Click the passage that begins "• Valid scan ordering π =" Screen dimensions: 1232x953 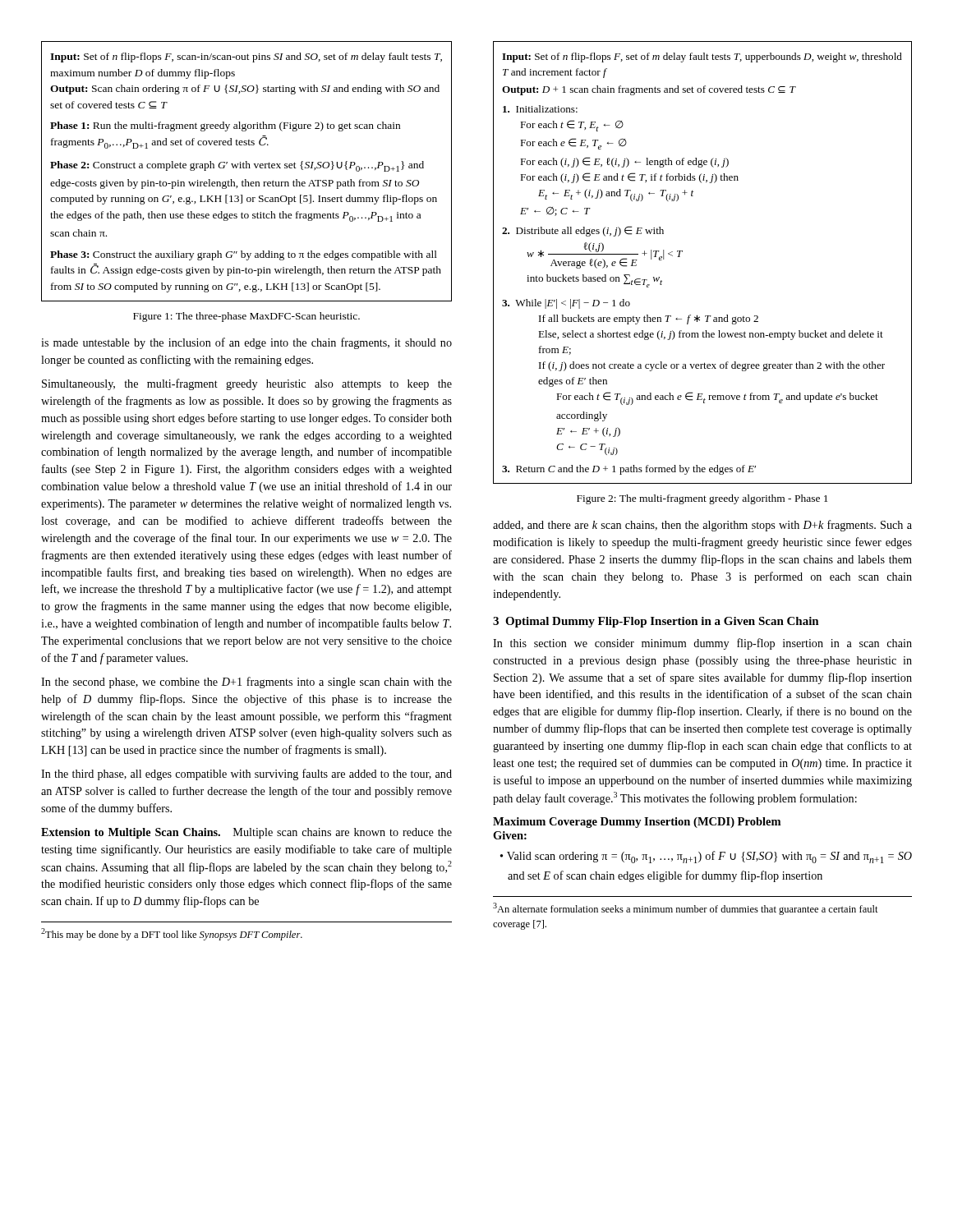[710, 866]
